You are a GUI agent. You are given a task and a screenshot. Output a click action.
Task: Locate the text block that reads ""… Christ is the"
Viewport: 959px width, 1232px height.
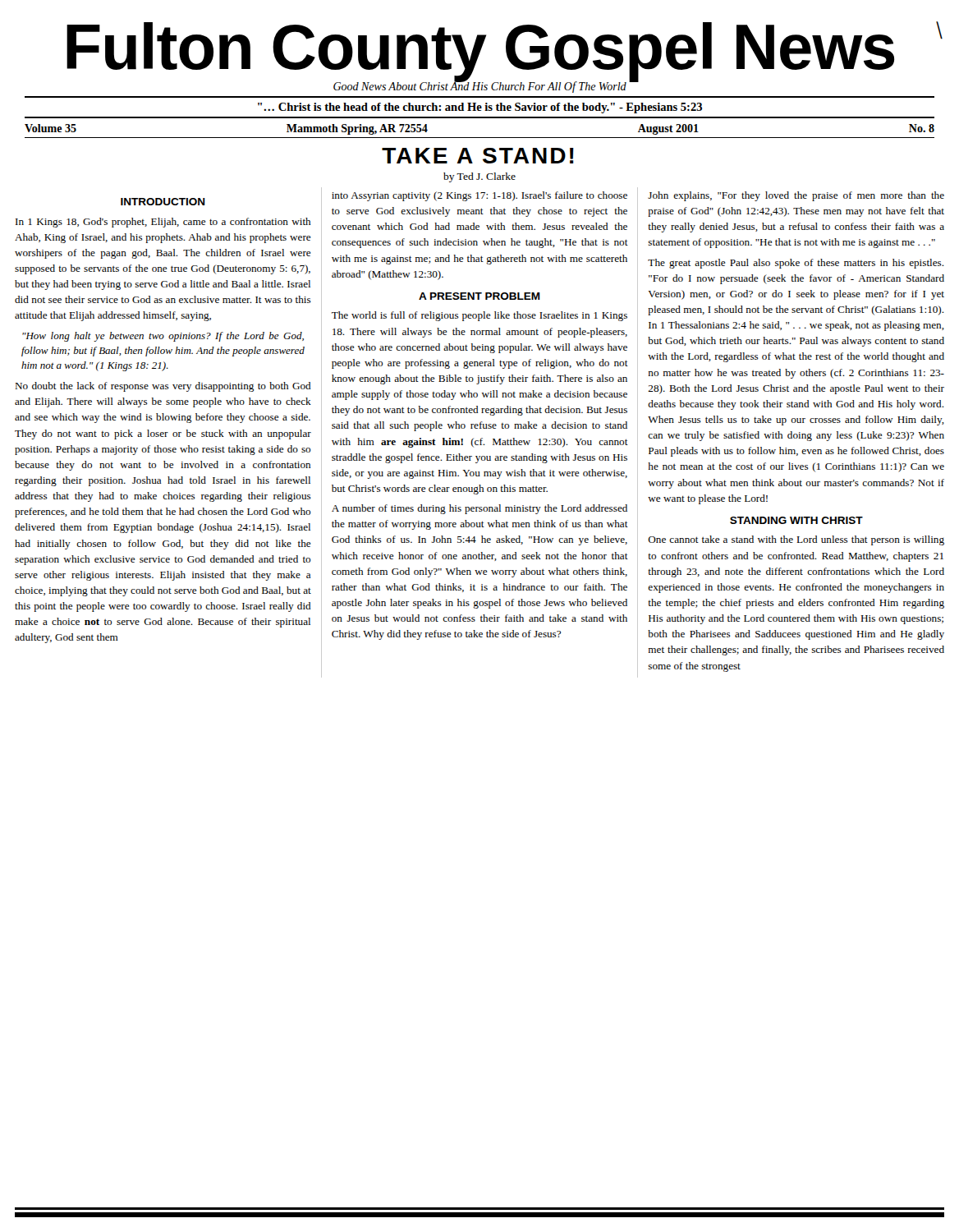coord(480,107)
